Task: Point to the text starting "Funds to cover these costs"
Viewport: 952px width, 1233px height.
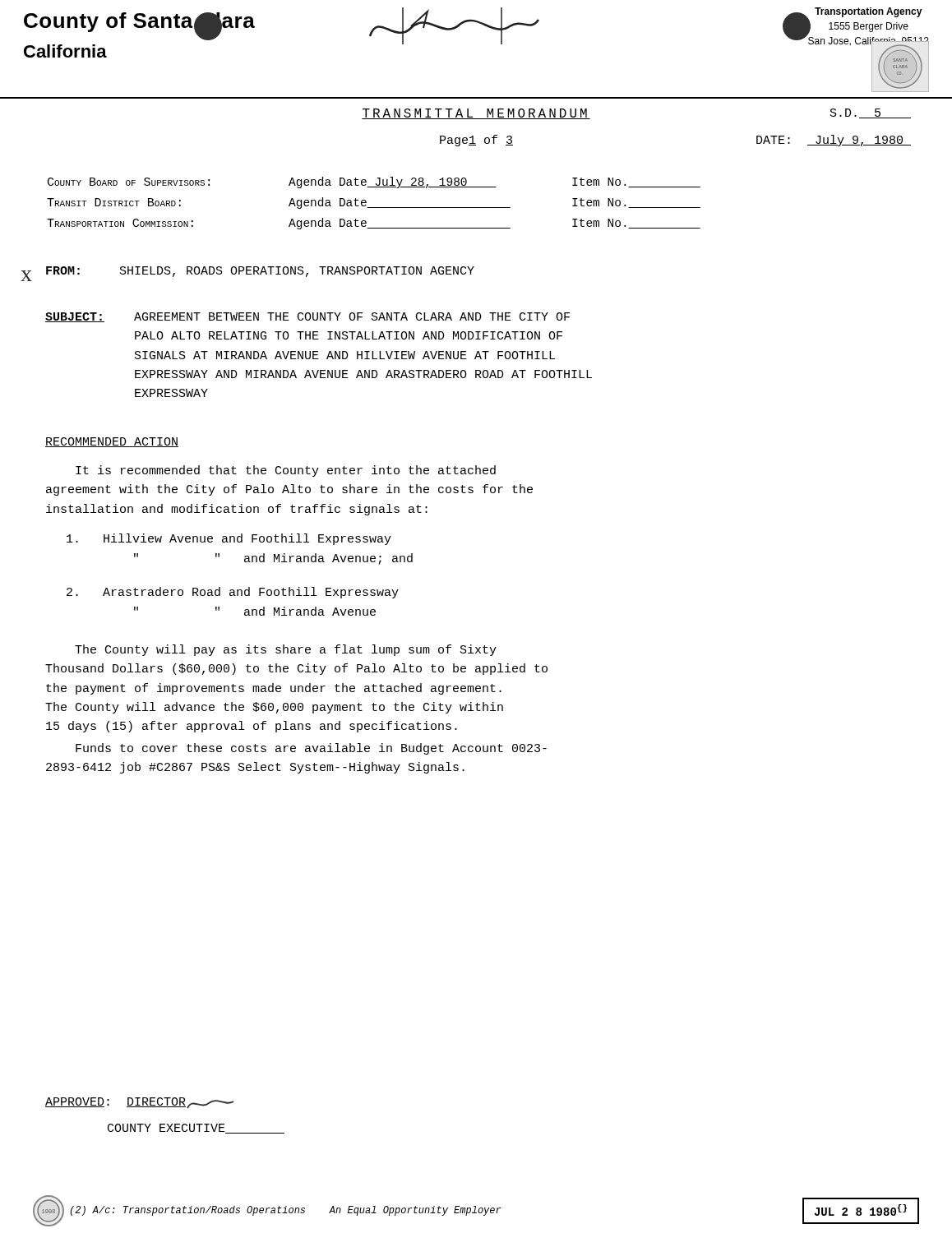Action: 297,759
